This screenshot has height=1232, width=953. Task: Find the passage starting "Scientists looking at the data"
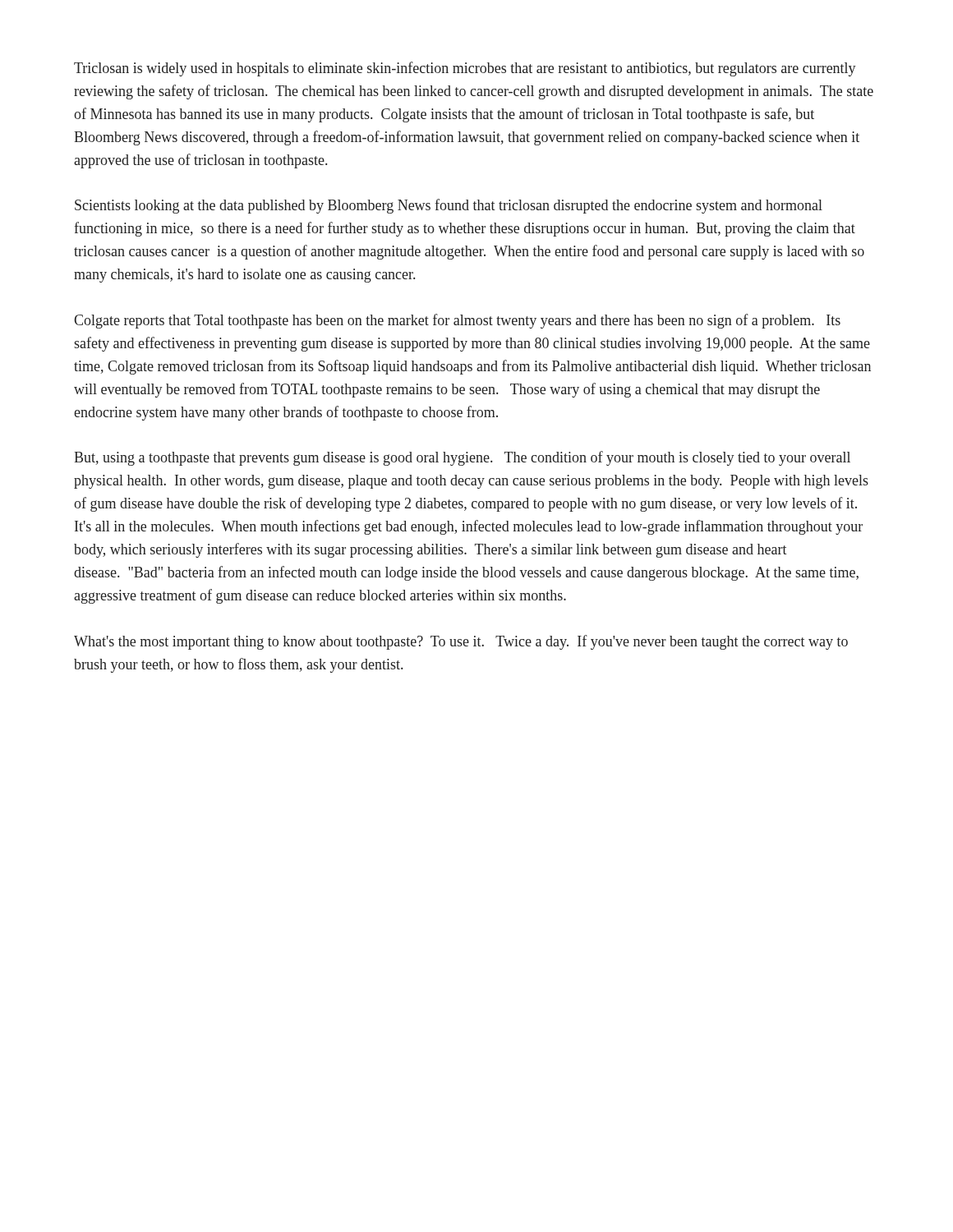(469, 240)
